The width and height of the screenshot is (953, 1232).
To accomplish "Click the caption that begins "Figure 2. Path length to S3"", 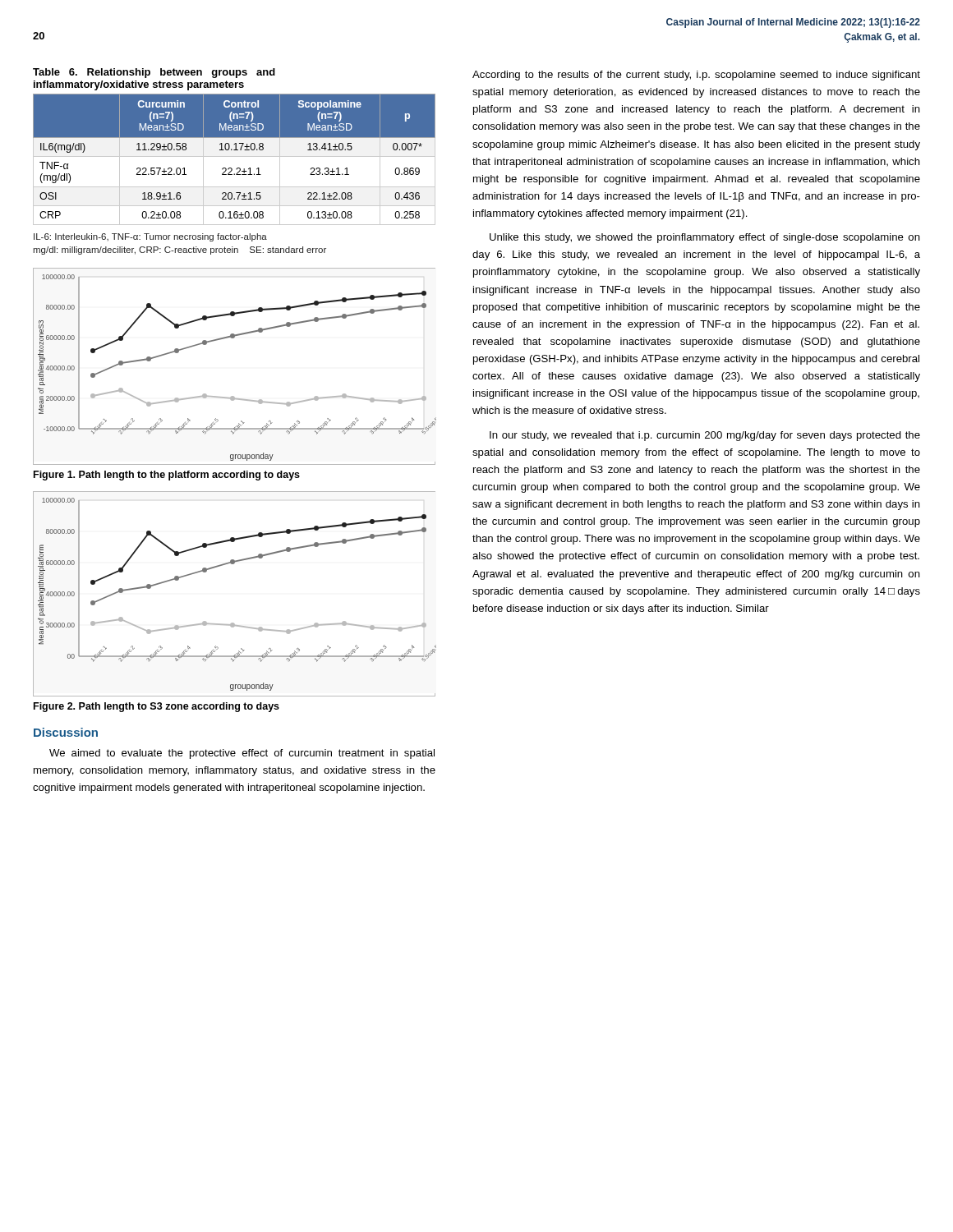I will [156, 706].
